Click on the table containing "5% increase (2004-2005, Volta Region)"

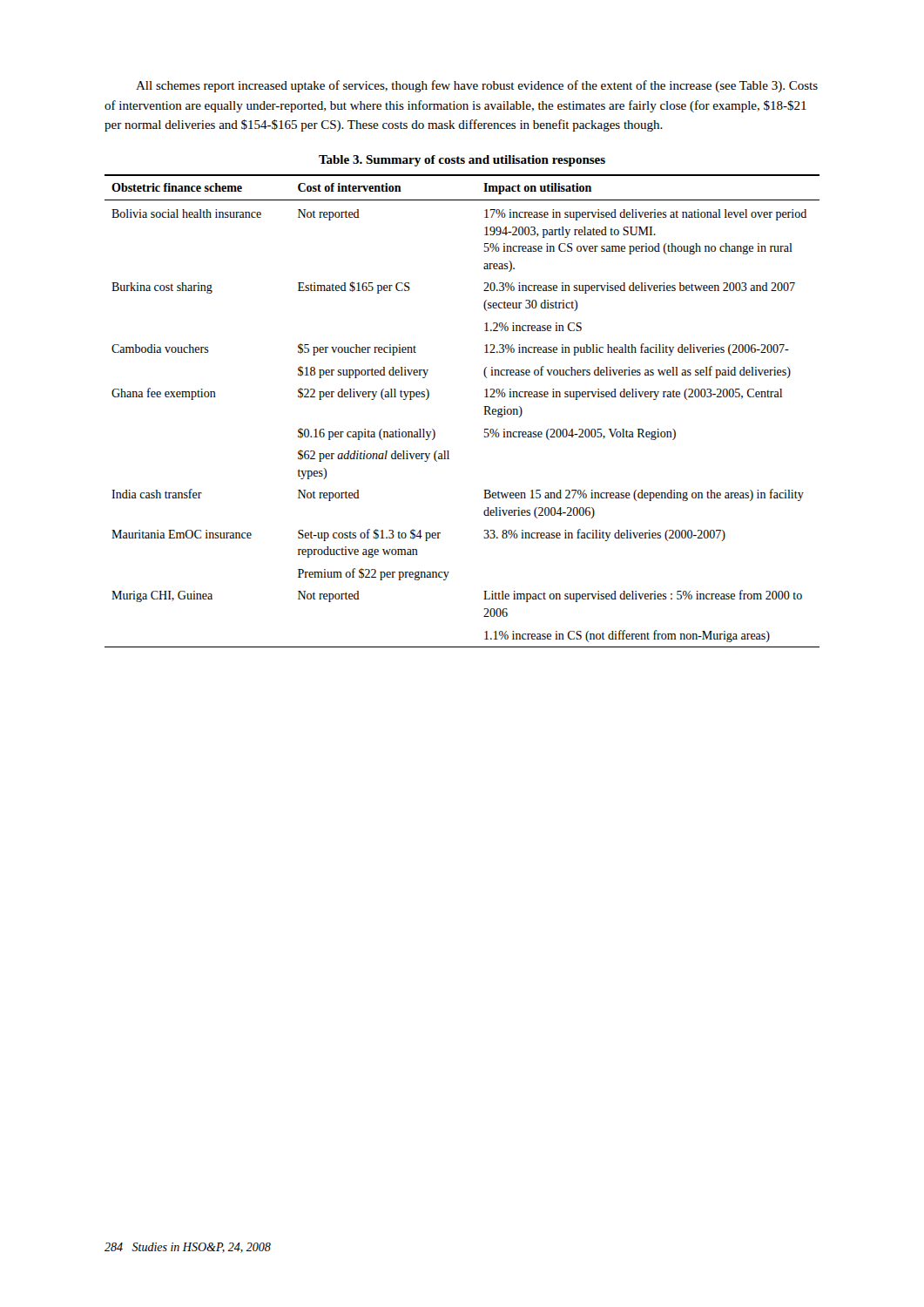tap(462, 412)
